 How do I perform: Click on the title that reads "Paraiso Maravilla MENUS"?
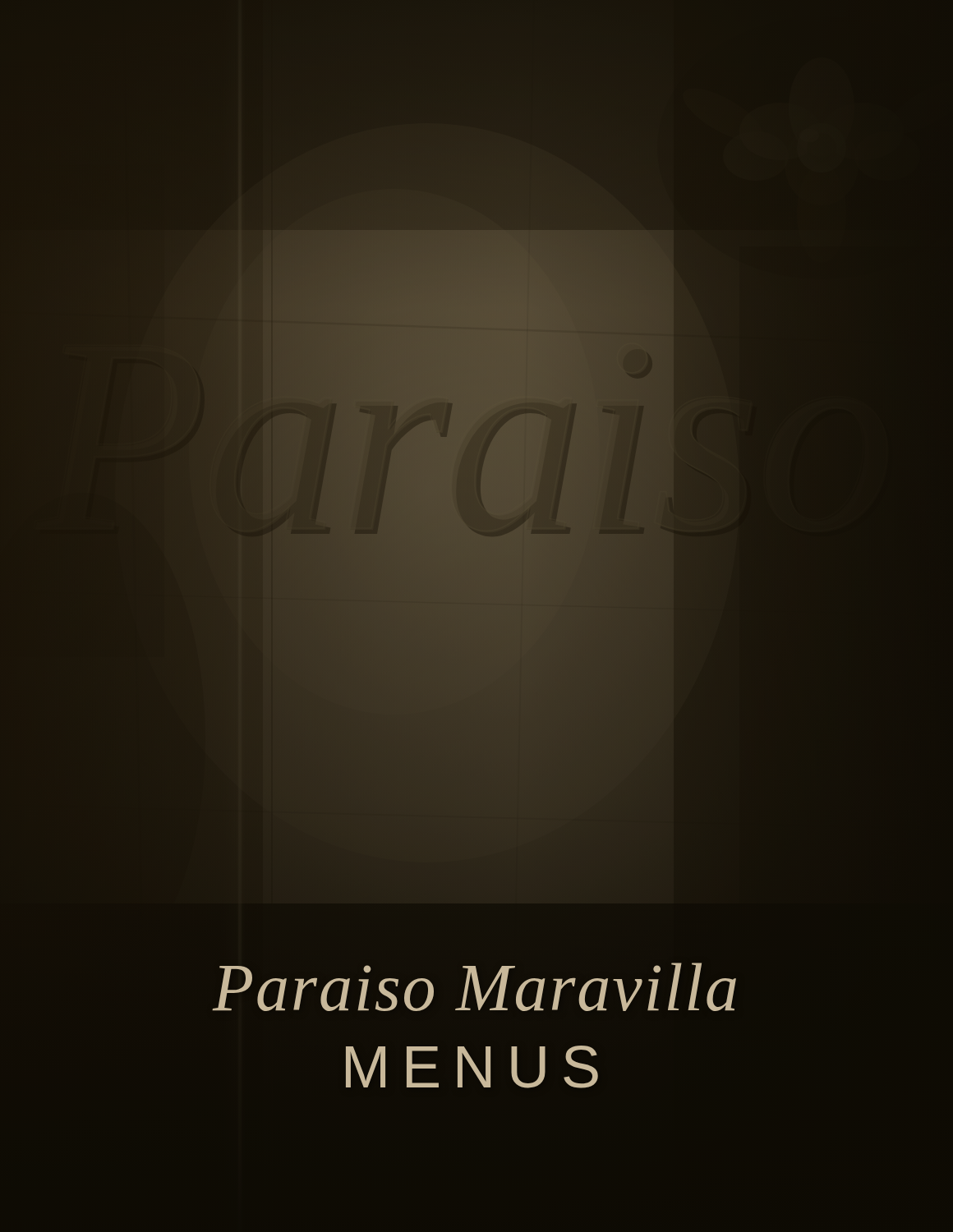[476, 1026]
